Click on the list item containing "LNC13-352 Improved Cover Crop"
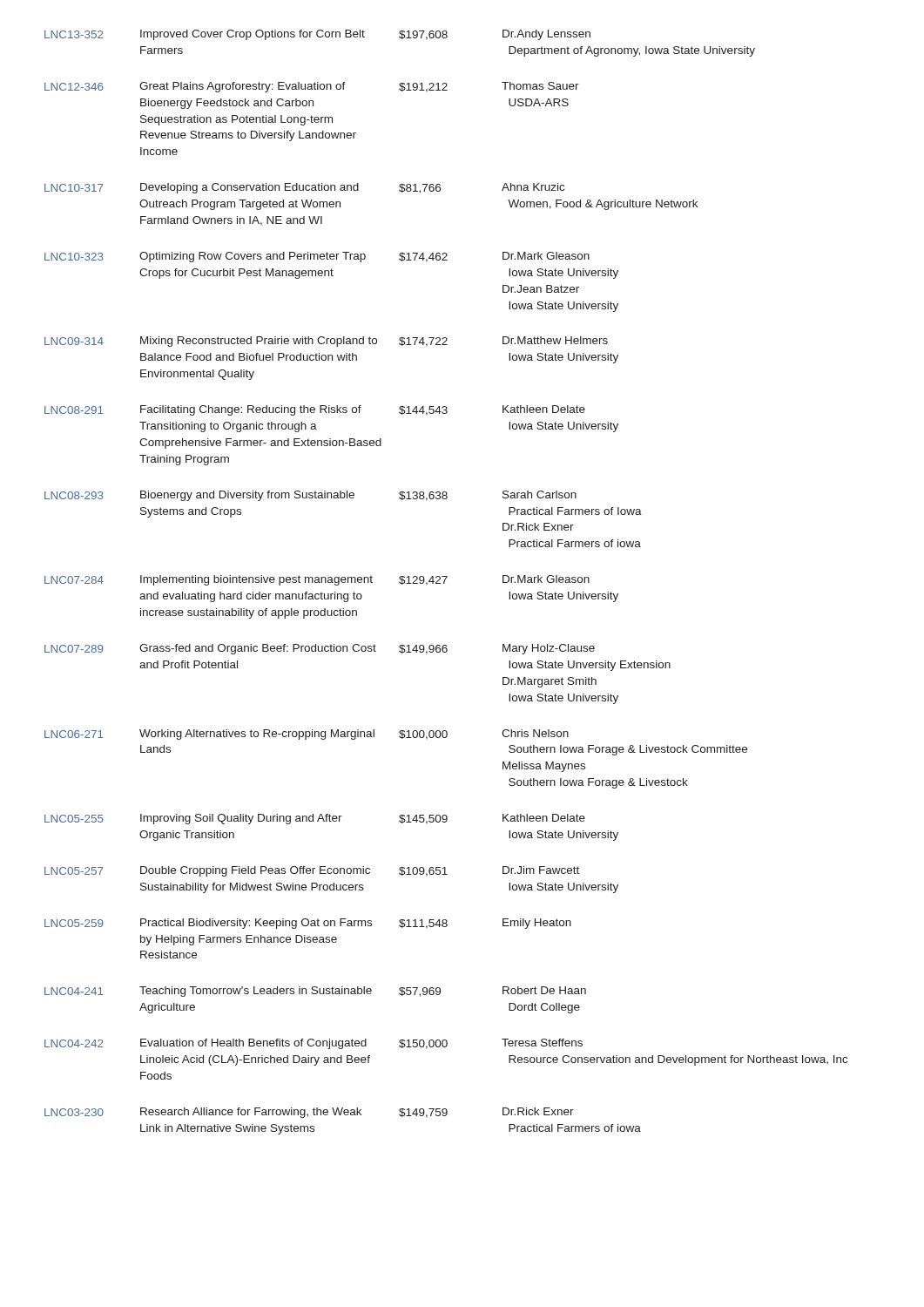Viewport: 924px width, 1307px height. tap(317, 35)
